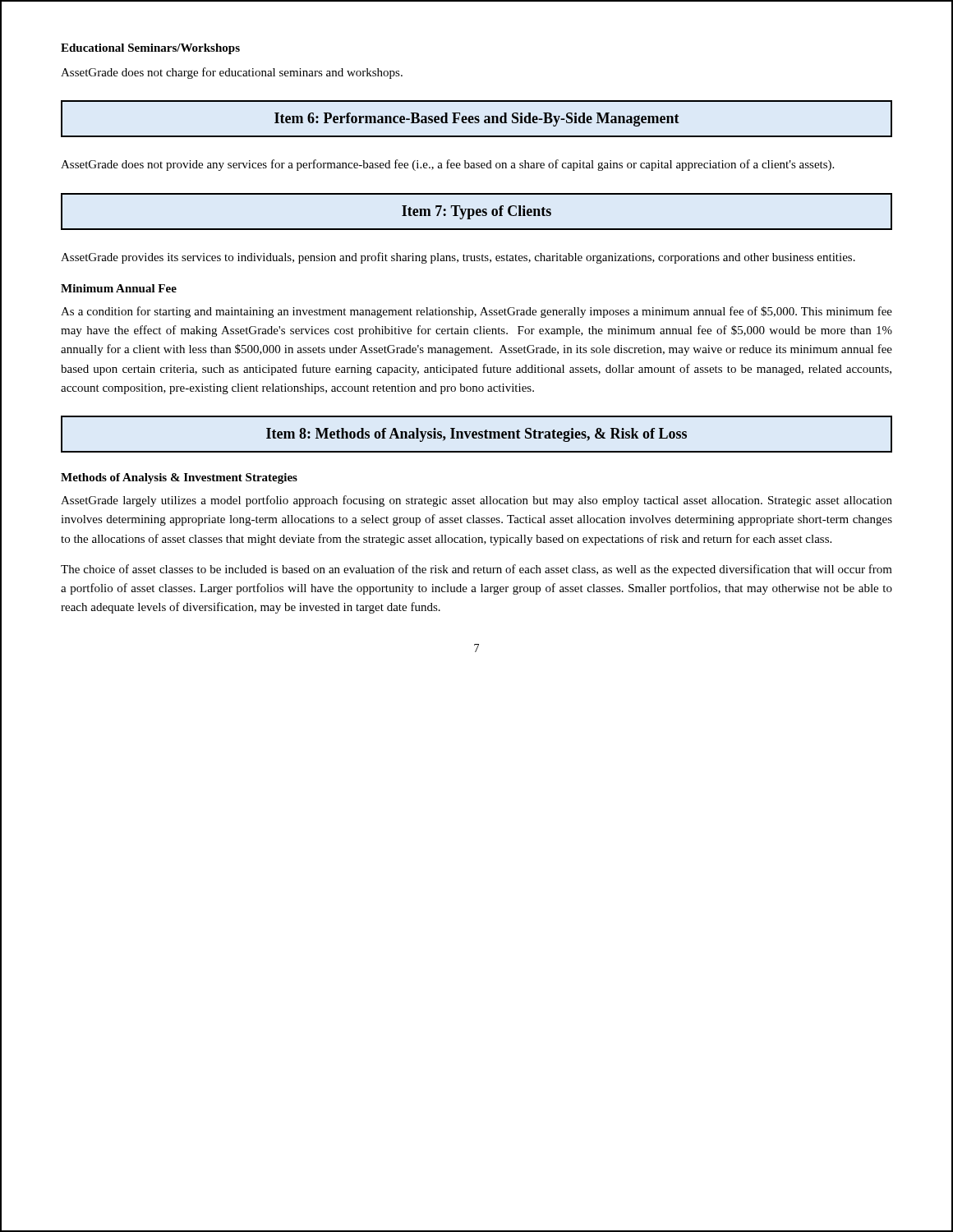Click on the text block starting "Minimum Annual Fee"
This screenshot has height=1232, width=953.
[119, 288]
